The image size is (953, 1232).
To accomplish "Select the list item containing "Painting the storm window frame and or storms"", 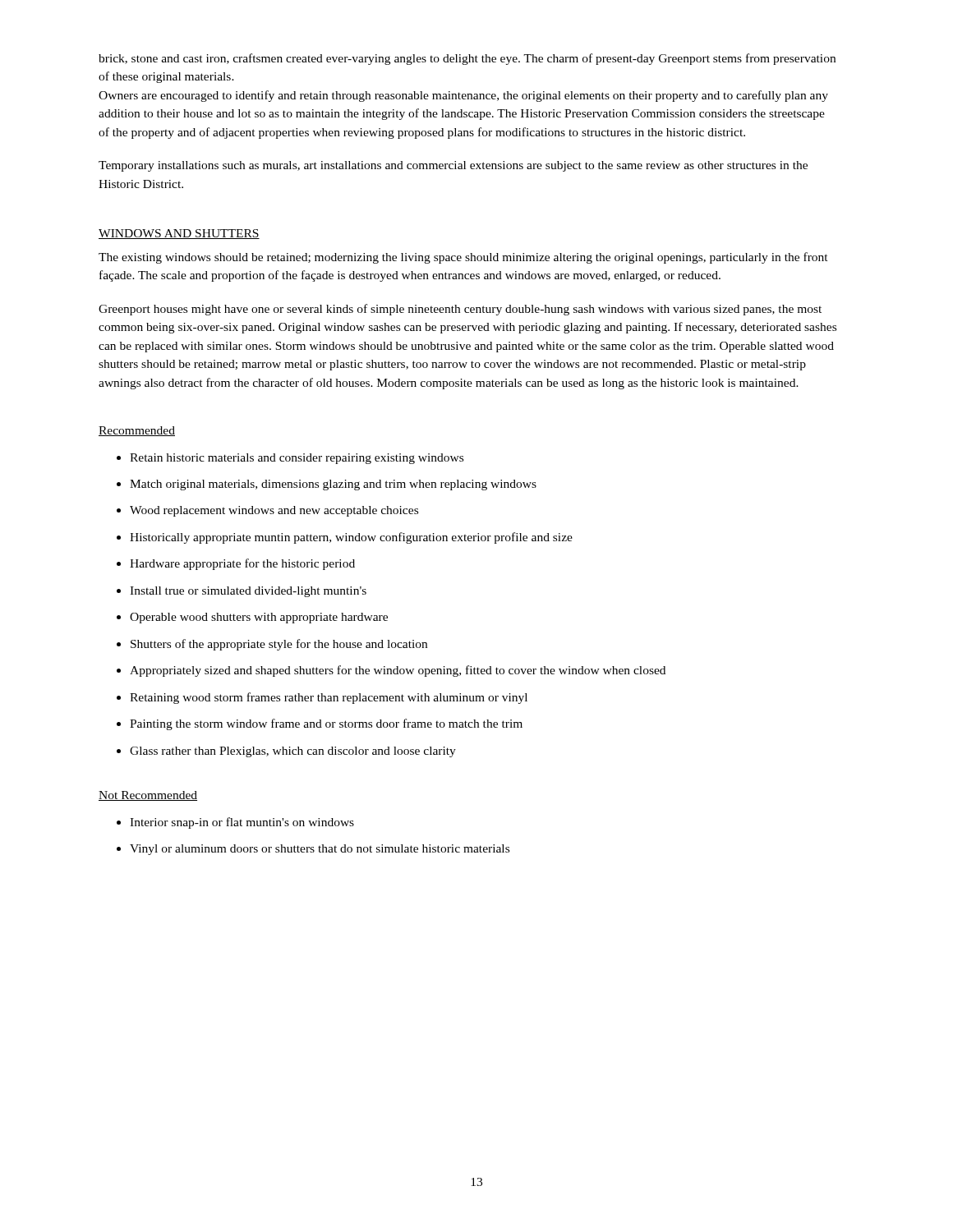I will pyautogui.click(x=468, y=724).
